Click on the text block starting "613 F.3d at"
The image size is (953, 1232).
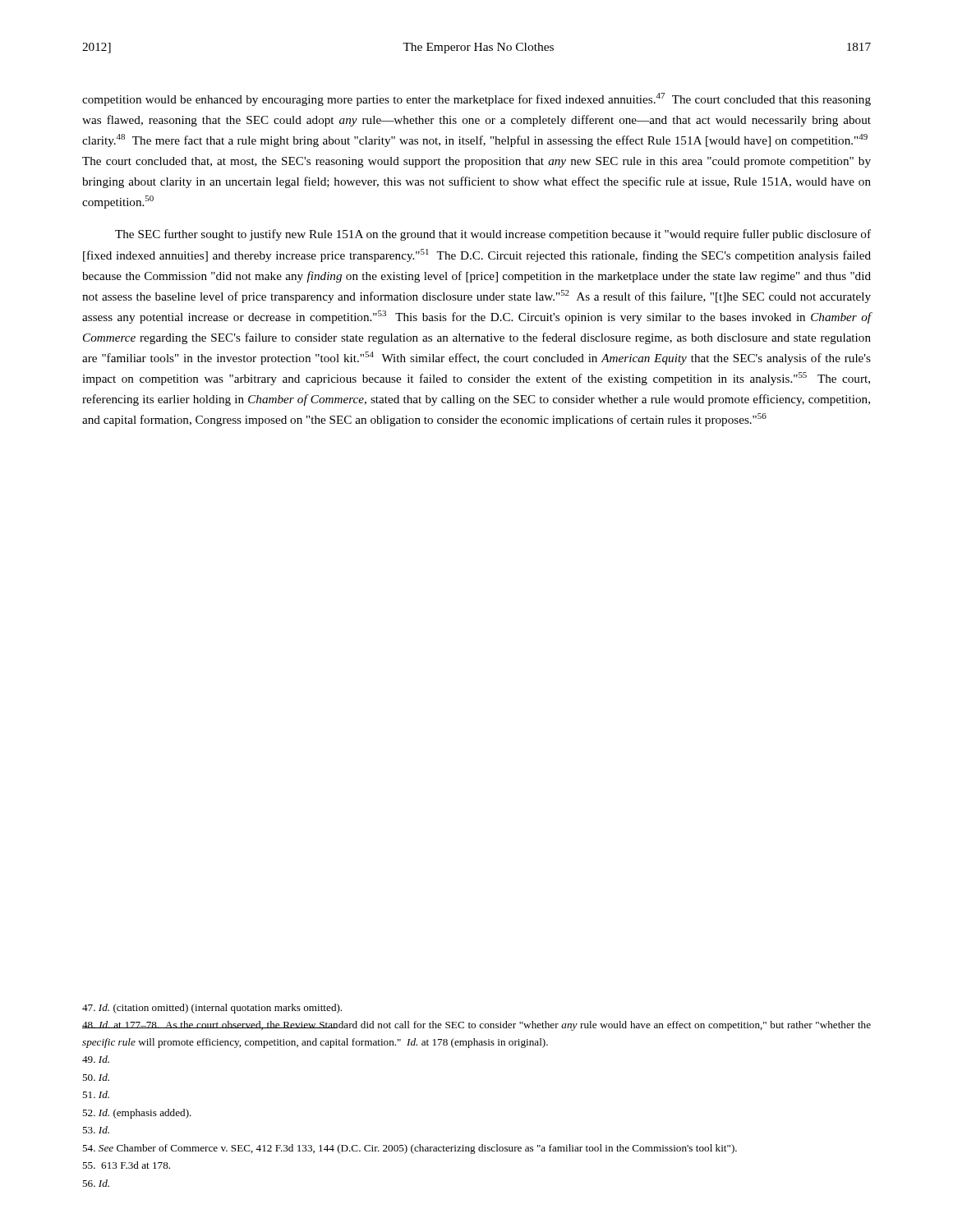click(x=127, y=1165)
